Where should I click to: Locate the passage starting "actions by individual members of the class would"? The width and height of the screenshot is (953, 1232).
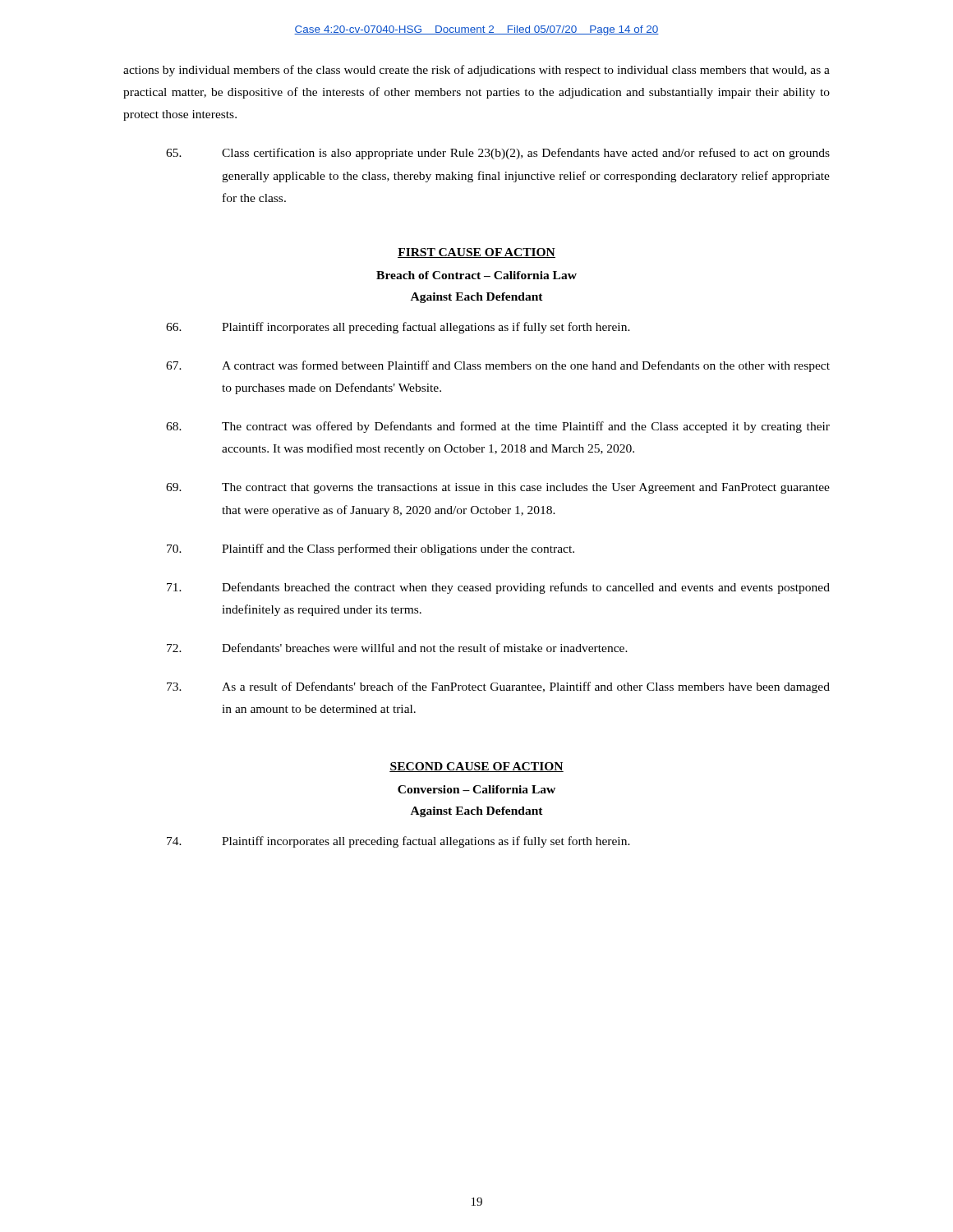[476, 92]
